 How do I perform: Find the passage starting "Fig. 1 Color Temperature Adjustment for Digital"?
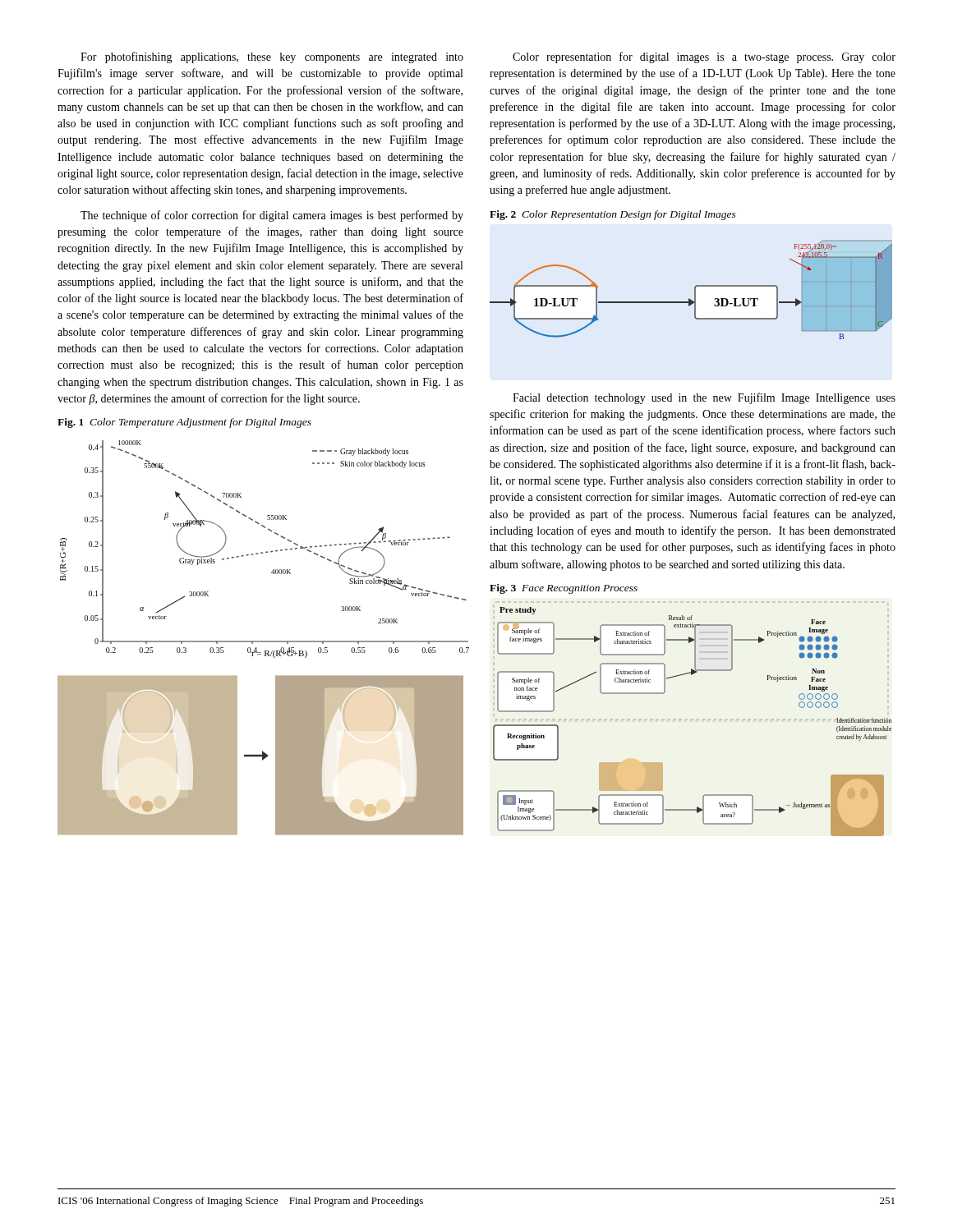pos(184,422)
